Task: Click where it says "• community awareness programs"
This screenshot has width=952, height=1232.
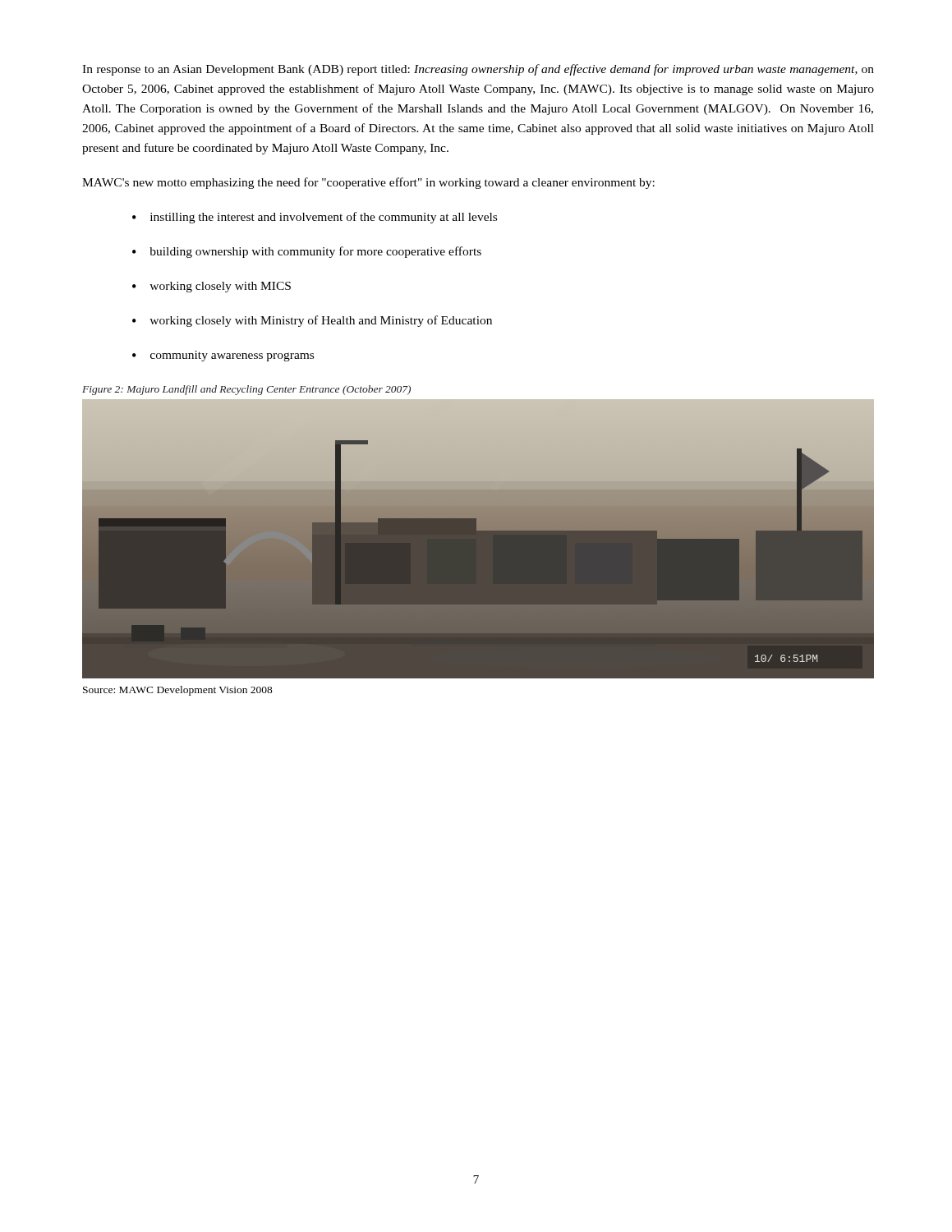Action: click(223, 356)
